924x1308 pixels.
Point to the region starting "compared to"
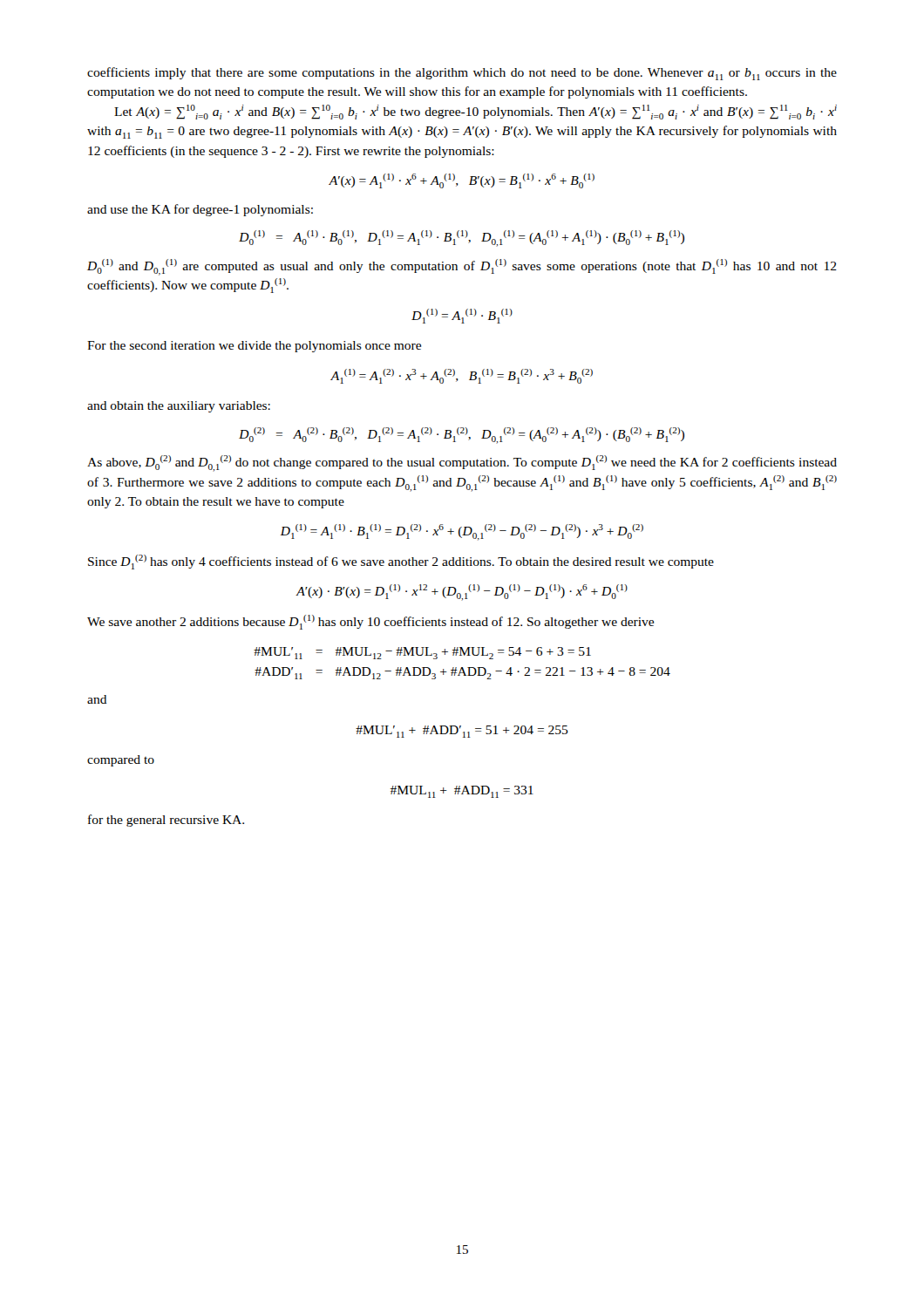(x=121, y=759)
